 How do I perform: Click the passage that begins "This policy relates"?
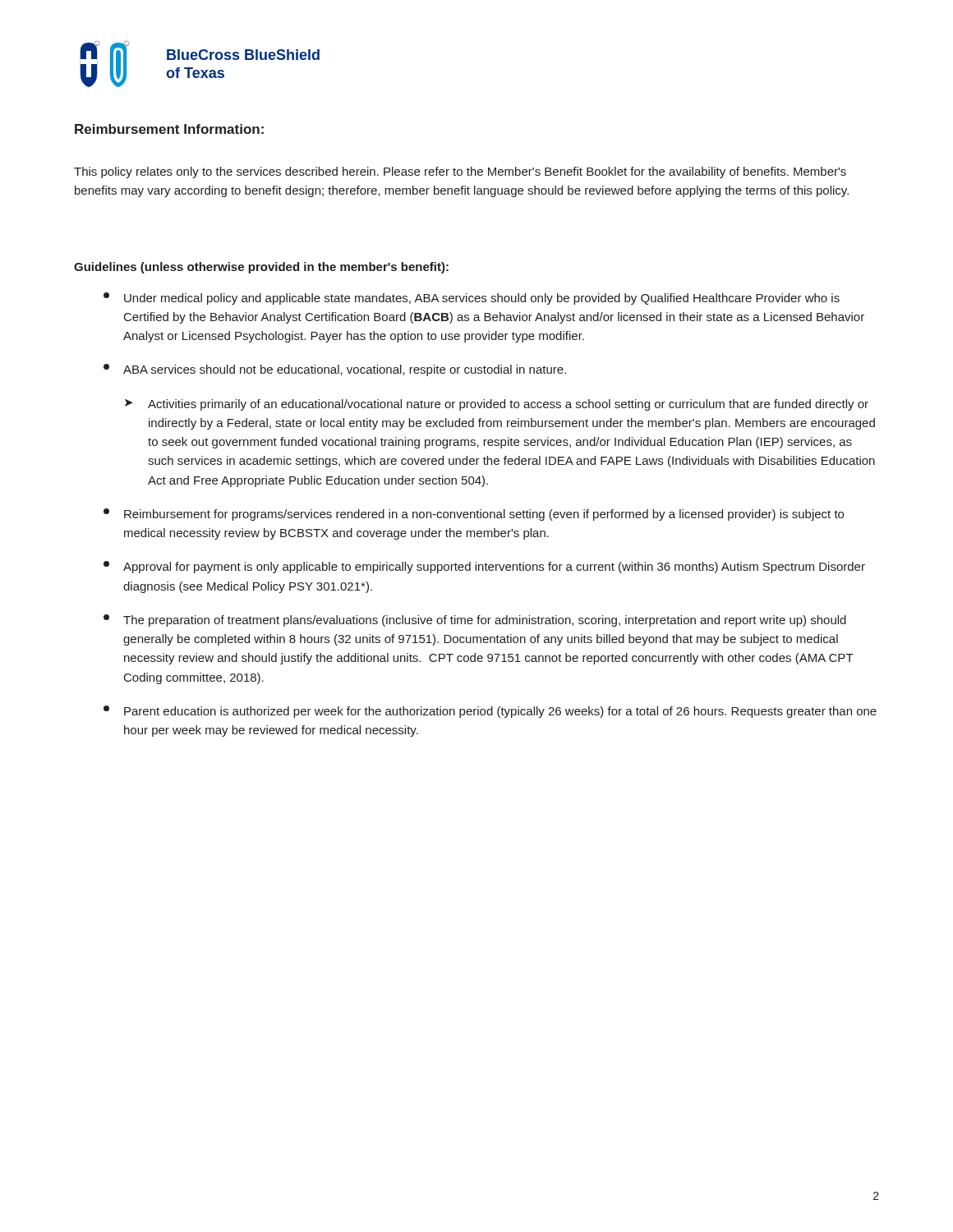pos(476,181)
